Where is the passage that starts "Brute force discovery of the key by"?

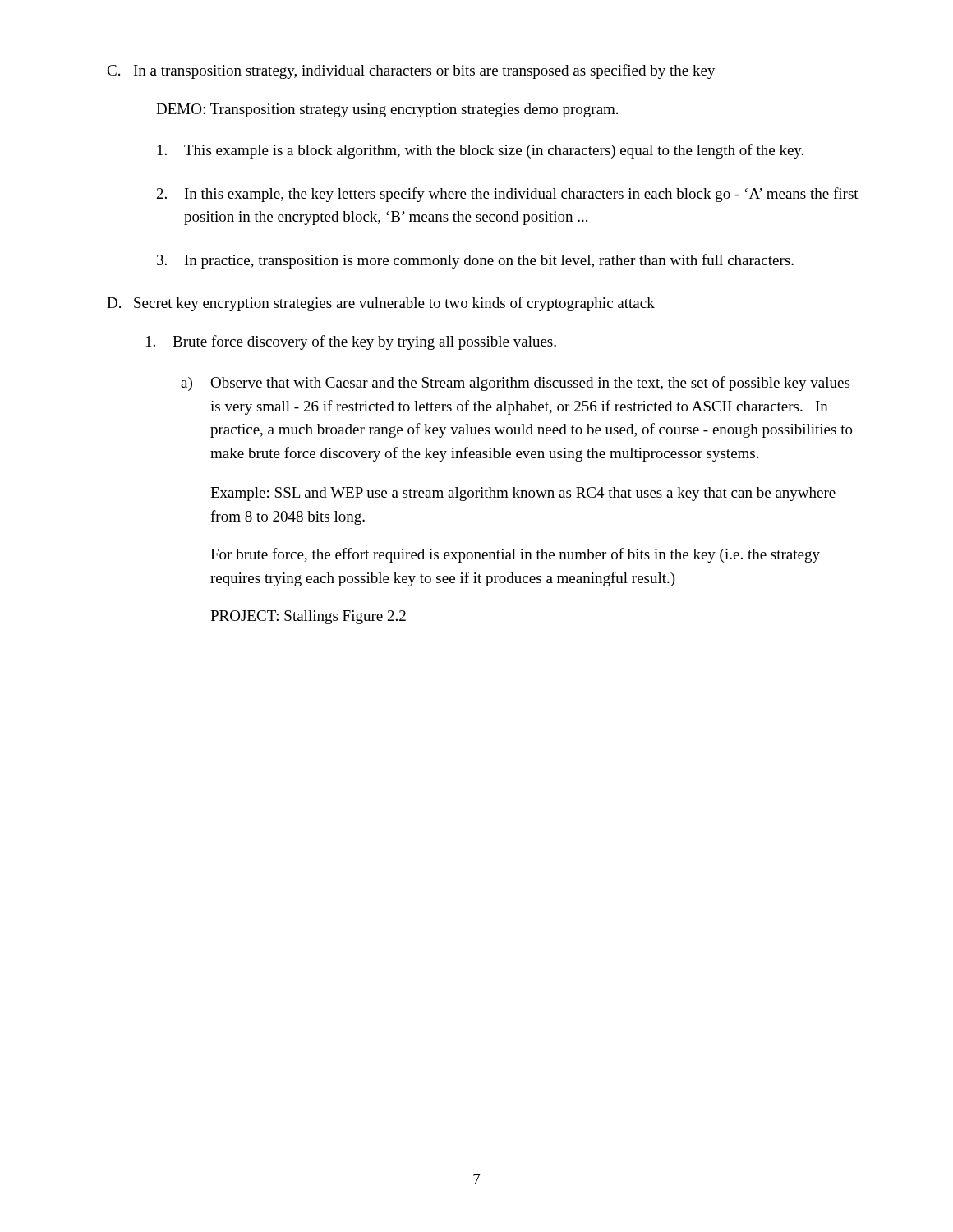click(351, 342)
